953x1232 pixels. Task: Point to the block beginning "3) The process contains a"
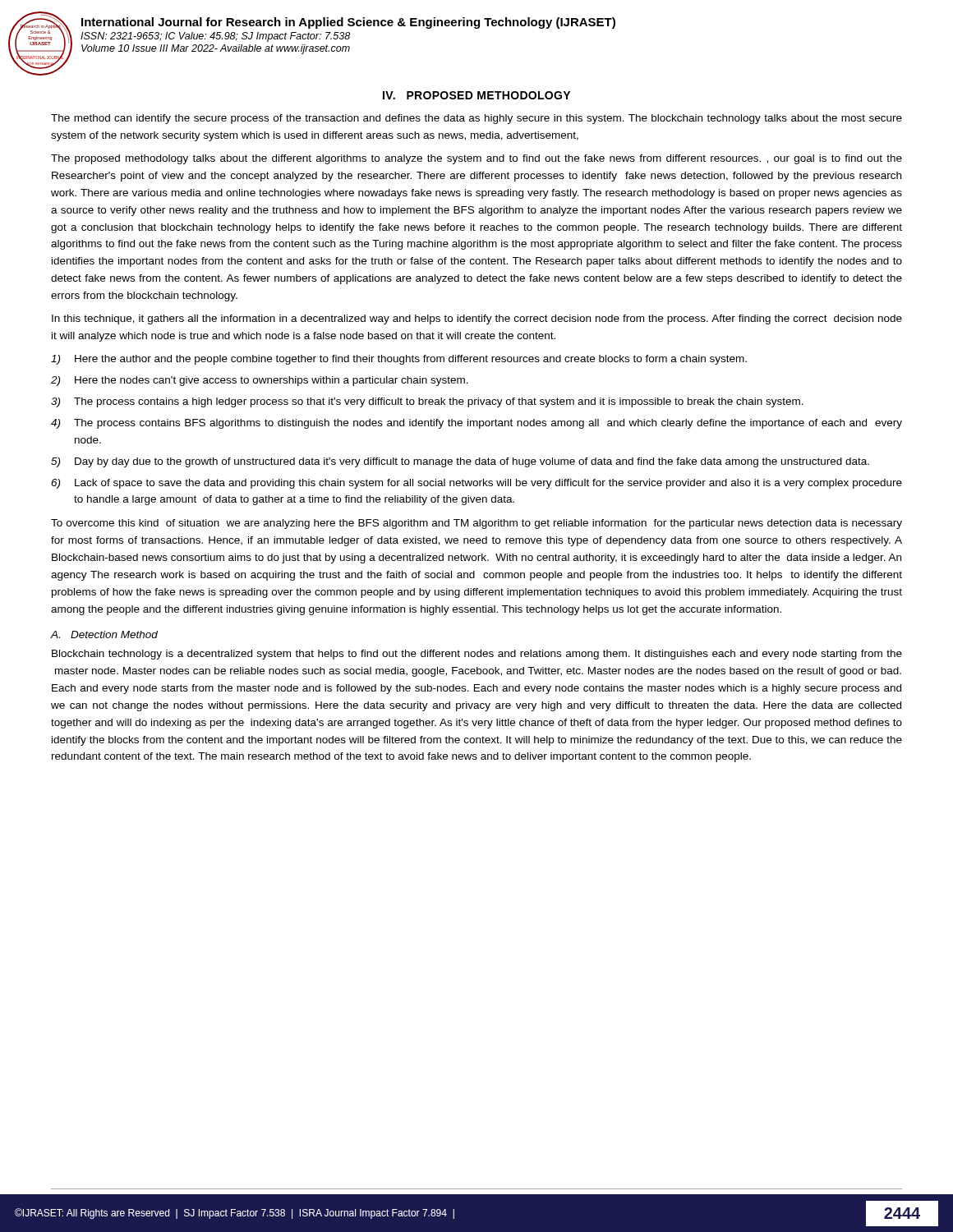476,402
